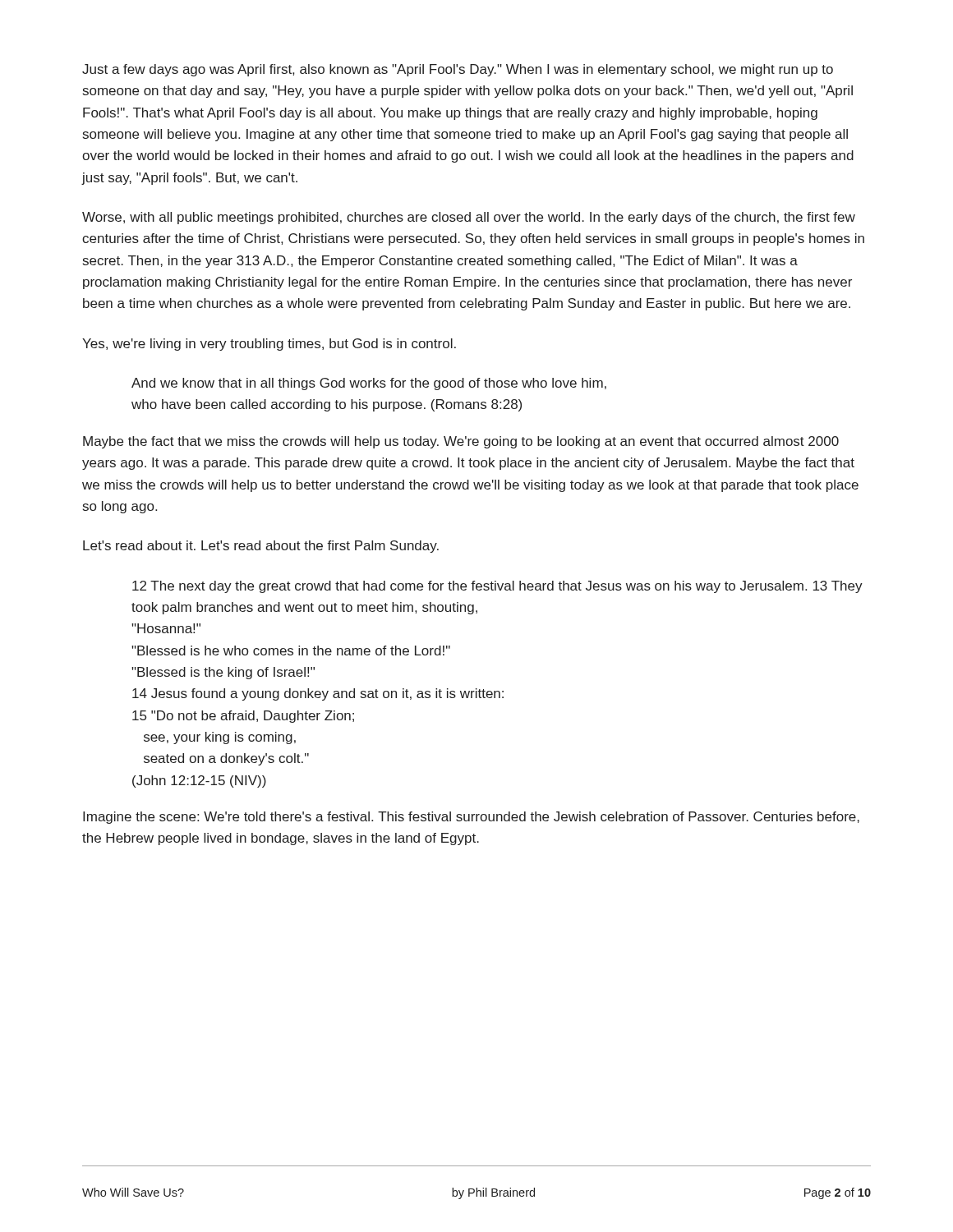Locate the block of text that opens with "Imagine the scene:"
This screenshot has width=953, height=1232.
click(x=471, y=828)
